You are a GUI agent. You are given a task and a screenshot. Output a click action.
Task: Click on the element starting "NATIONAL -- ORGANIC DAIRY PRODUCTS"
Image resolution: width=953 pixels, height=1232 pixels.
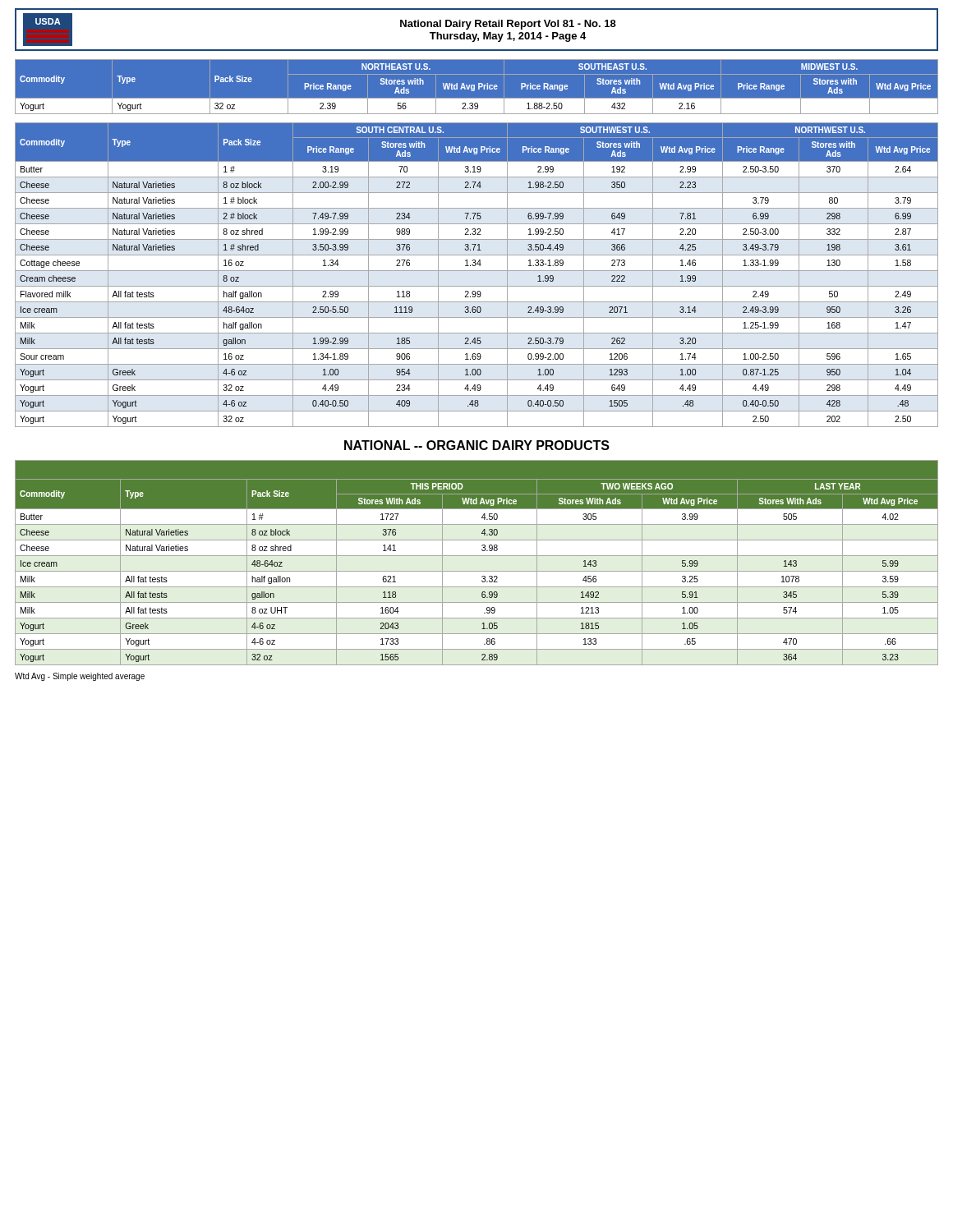coord(476,446)
